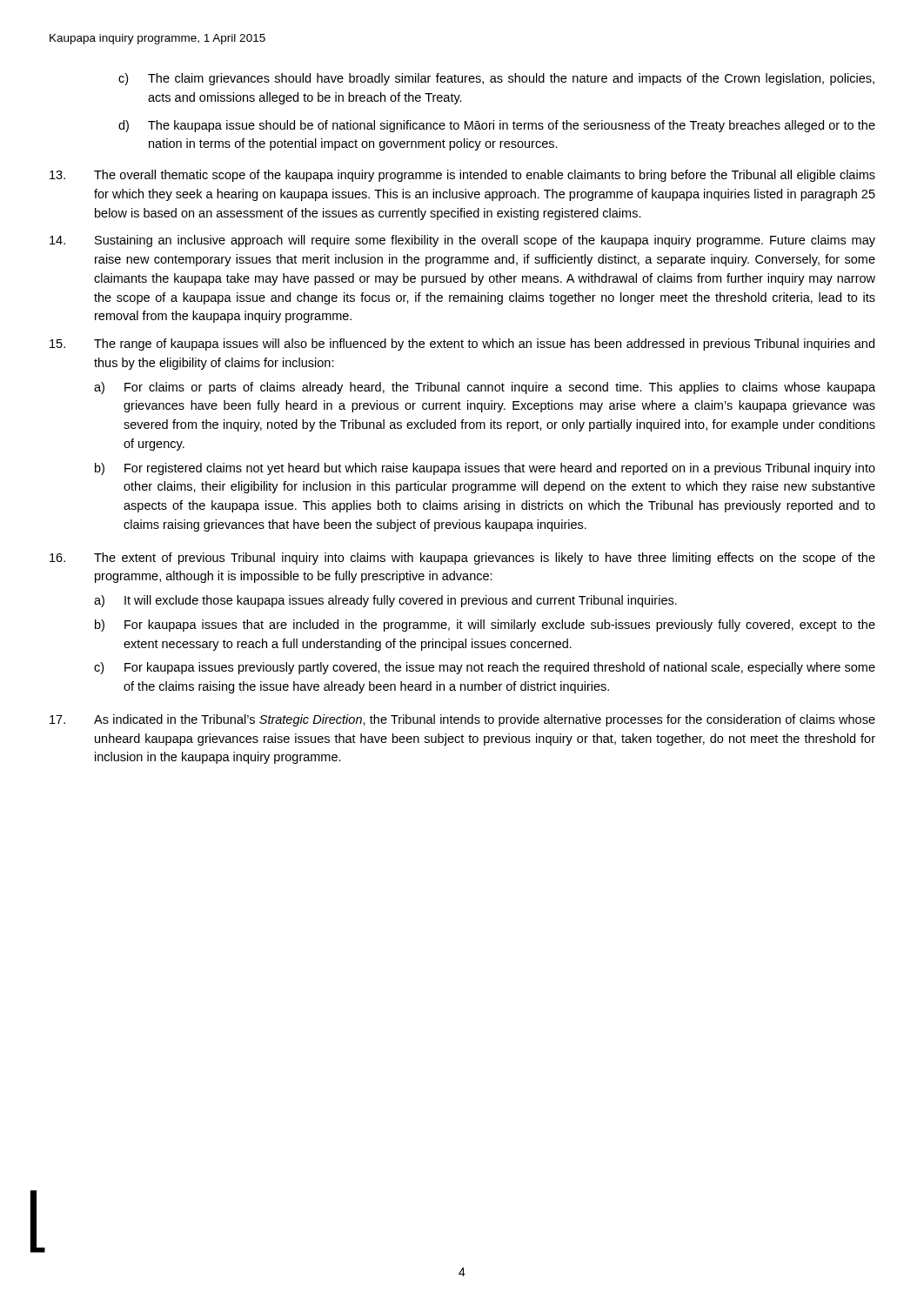924x1305 pixels.
Task: Where is the passage that starts "As indicated in the Tribunal’s Strategic Direction, the"?
Action: 462,739
